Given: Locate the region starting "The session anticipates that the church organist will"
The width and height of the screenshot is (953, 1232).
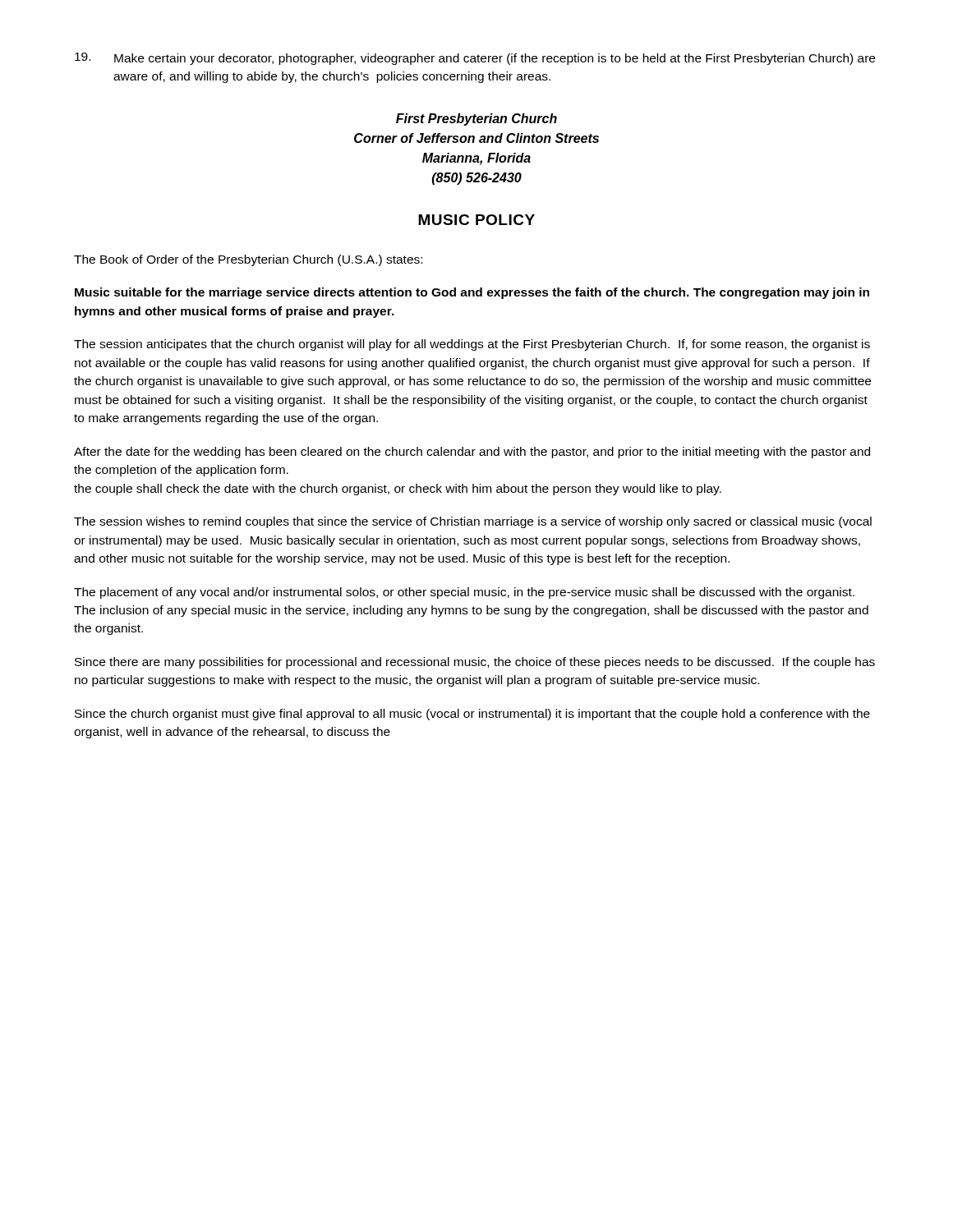Looking at the screenshot, I should tap(473, 381).
